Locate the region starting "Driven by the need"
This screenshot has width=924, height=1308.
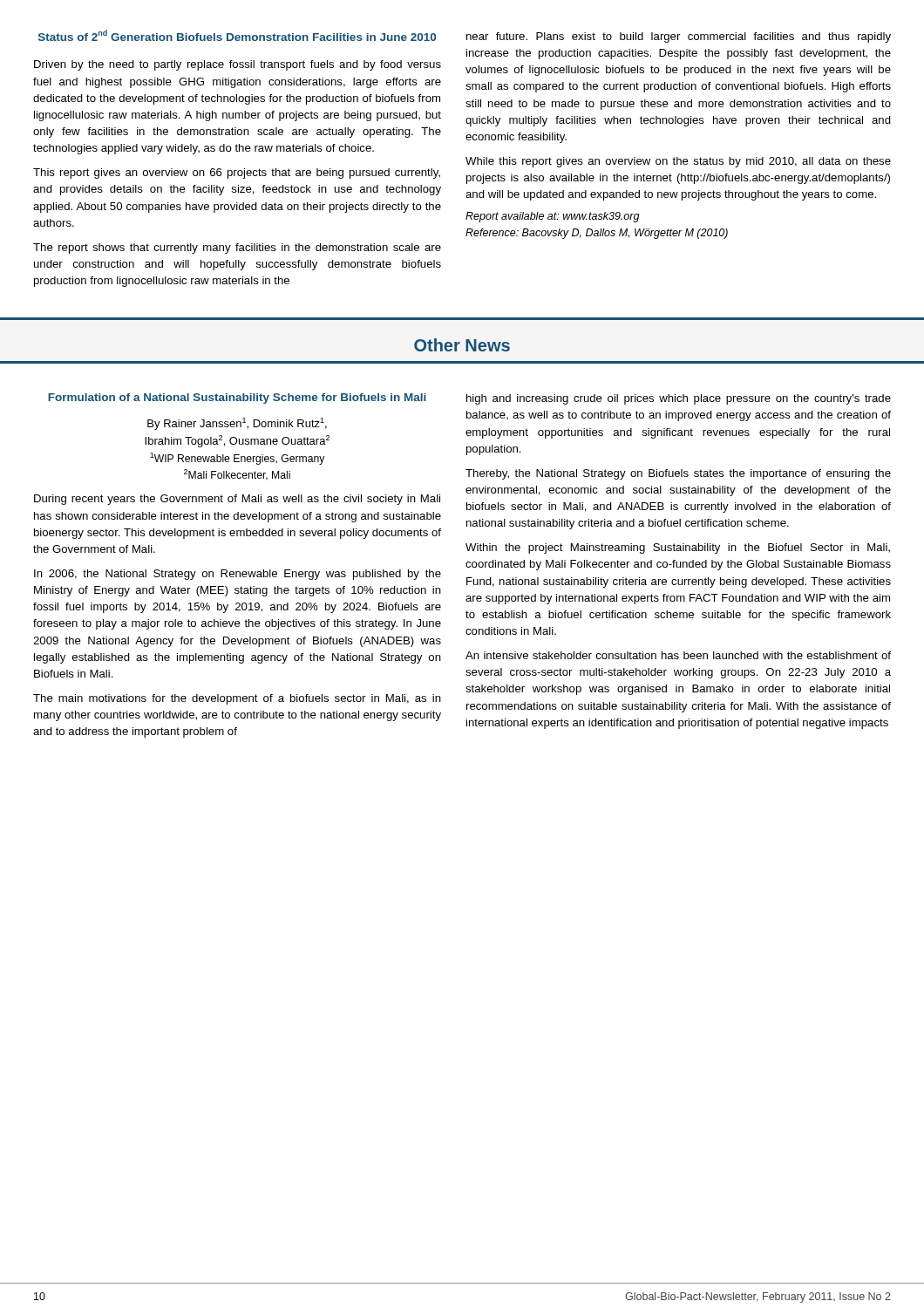tap(237, 106)
